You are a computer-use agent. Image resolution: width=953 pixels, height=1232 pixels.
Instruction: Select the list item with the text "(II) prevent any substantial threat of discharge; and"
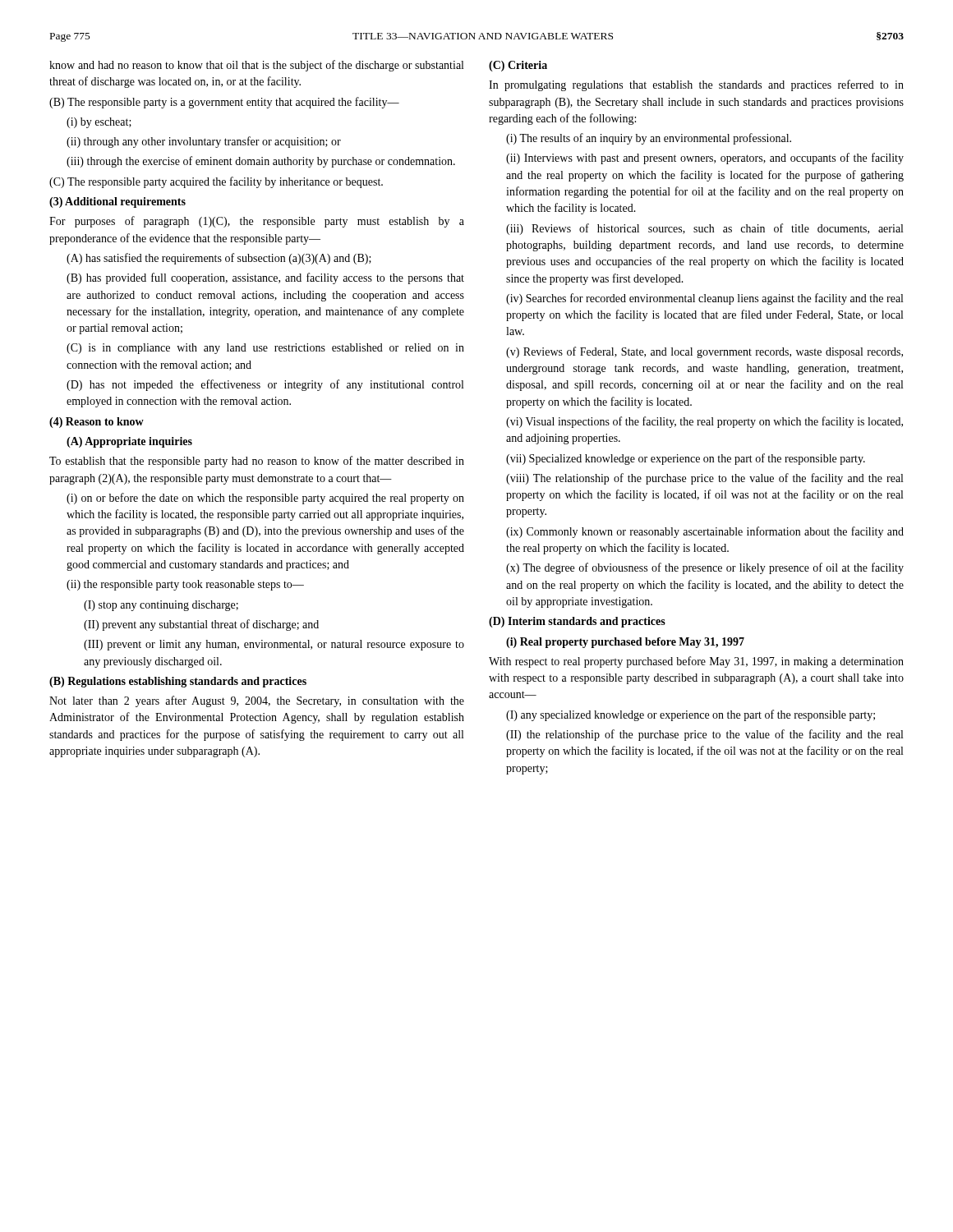click(274, 625)
